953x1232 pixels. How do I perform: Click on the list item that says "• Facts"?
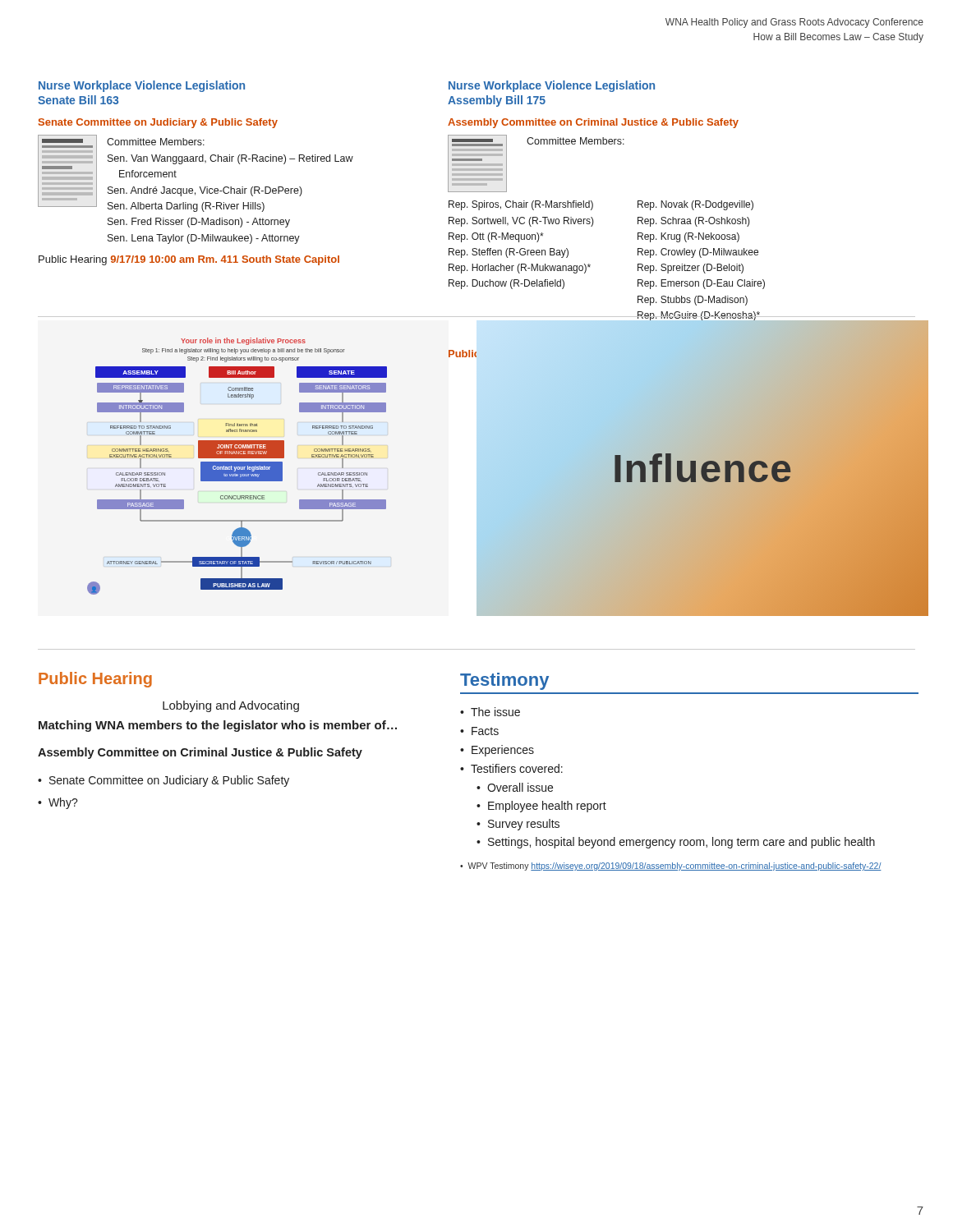[479, 731]
